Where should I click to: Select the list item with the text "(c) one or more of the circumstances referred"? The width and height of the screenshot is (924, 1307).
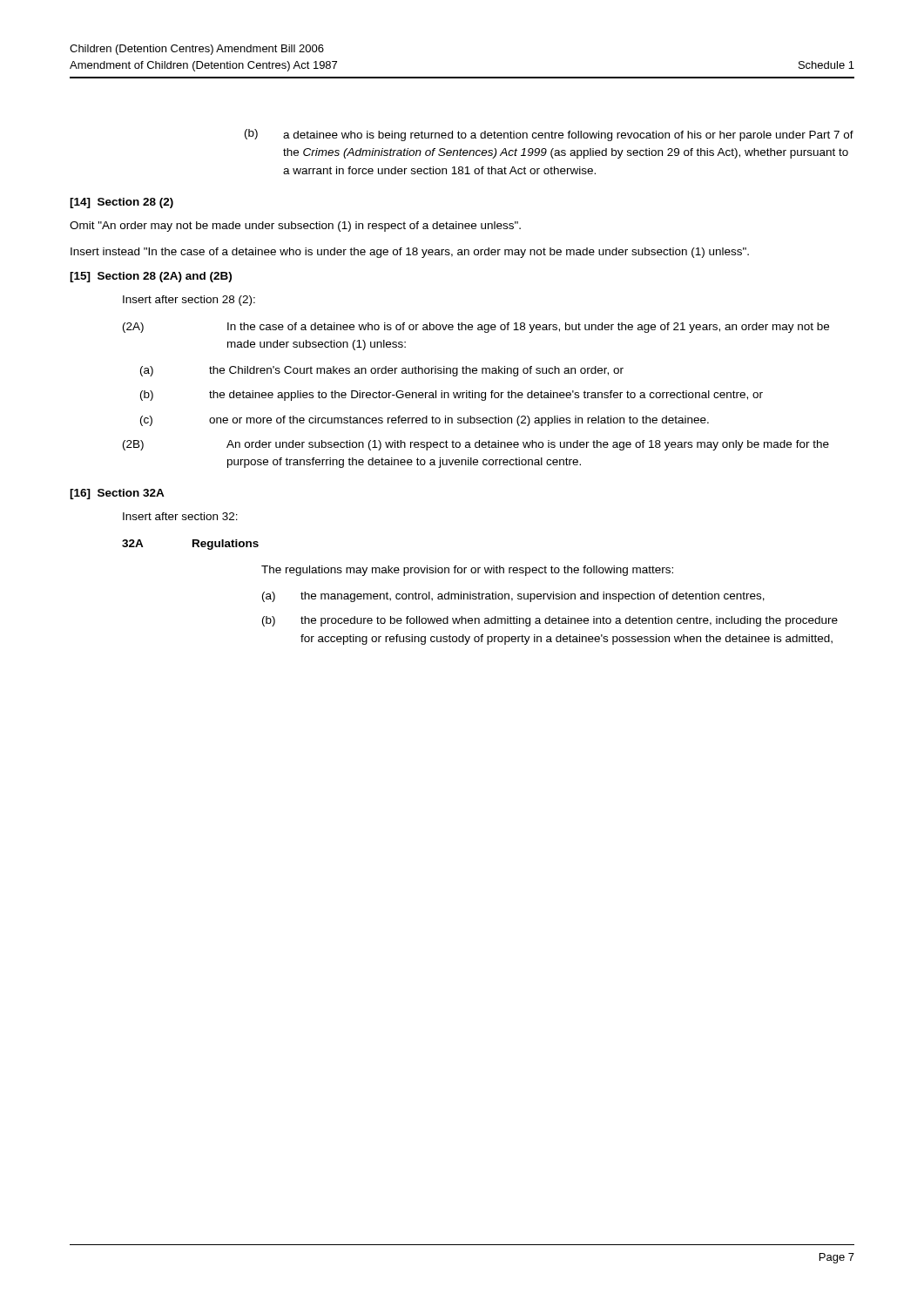click(462, 420)
